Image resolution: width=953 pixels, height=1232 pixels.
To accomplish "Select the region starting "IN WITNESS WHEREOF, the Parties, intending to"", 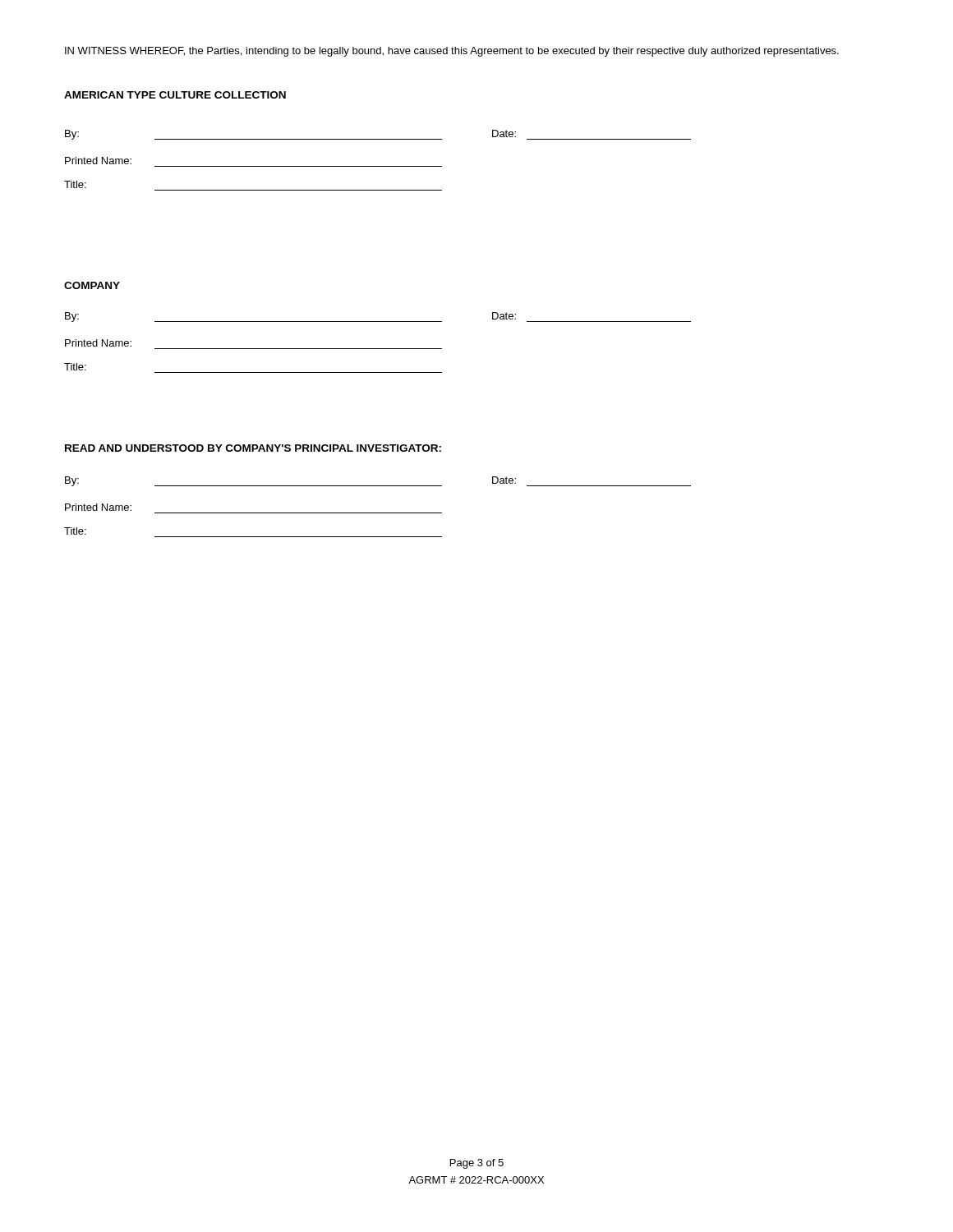I will (452, 51).
